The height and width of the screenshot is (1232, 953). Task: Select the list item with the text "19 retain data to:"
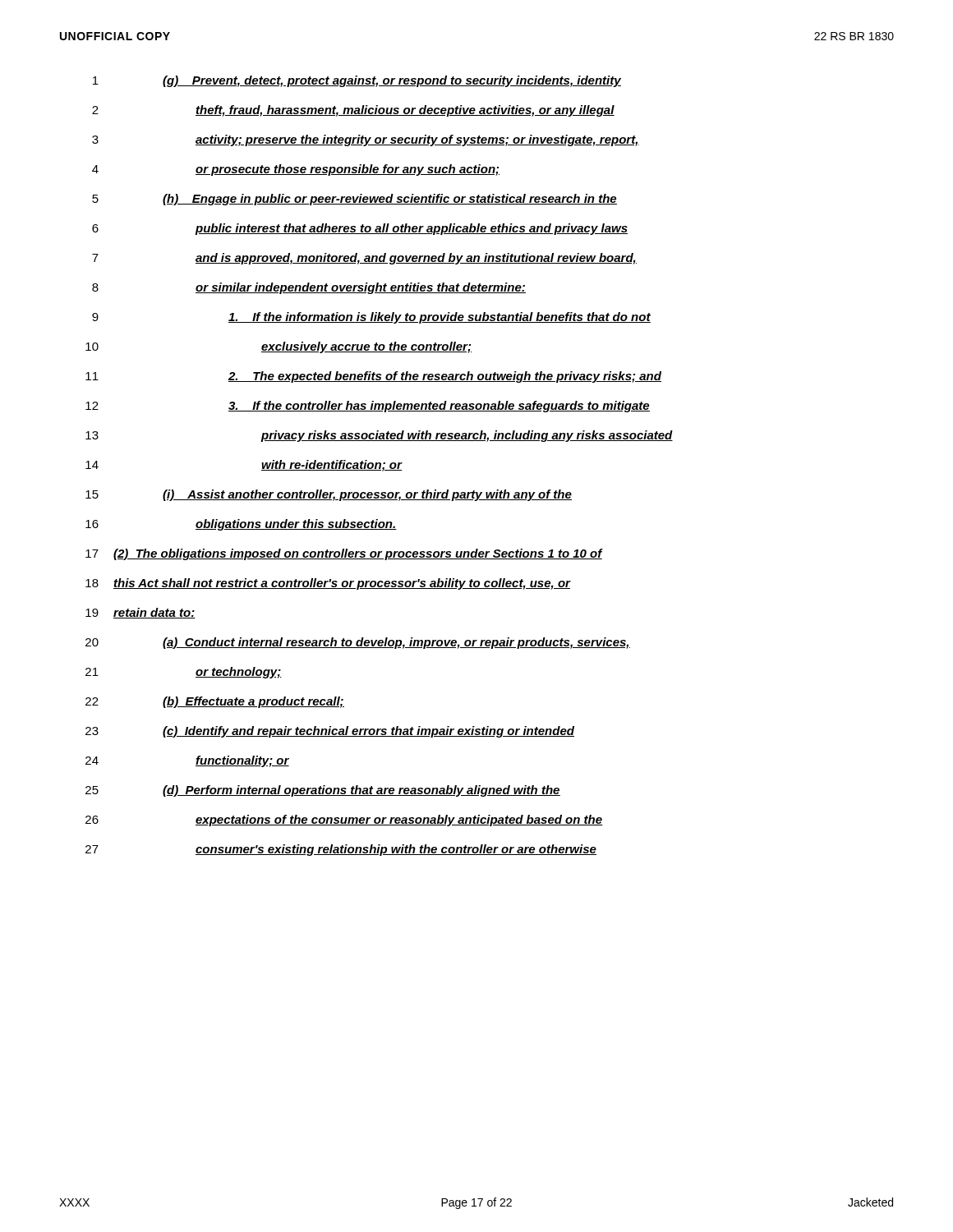(140, 613)
